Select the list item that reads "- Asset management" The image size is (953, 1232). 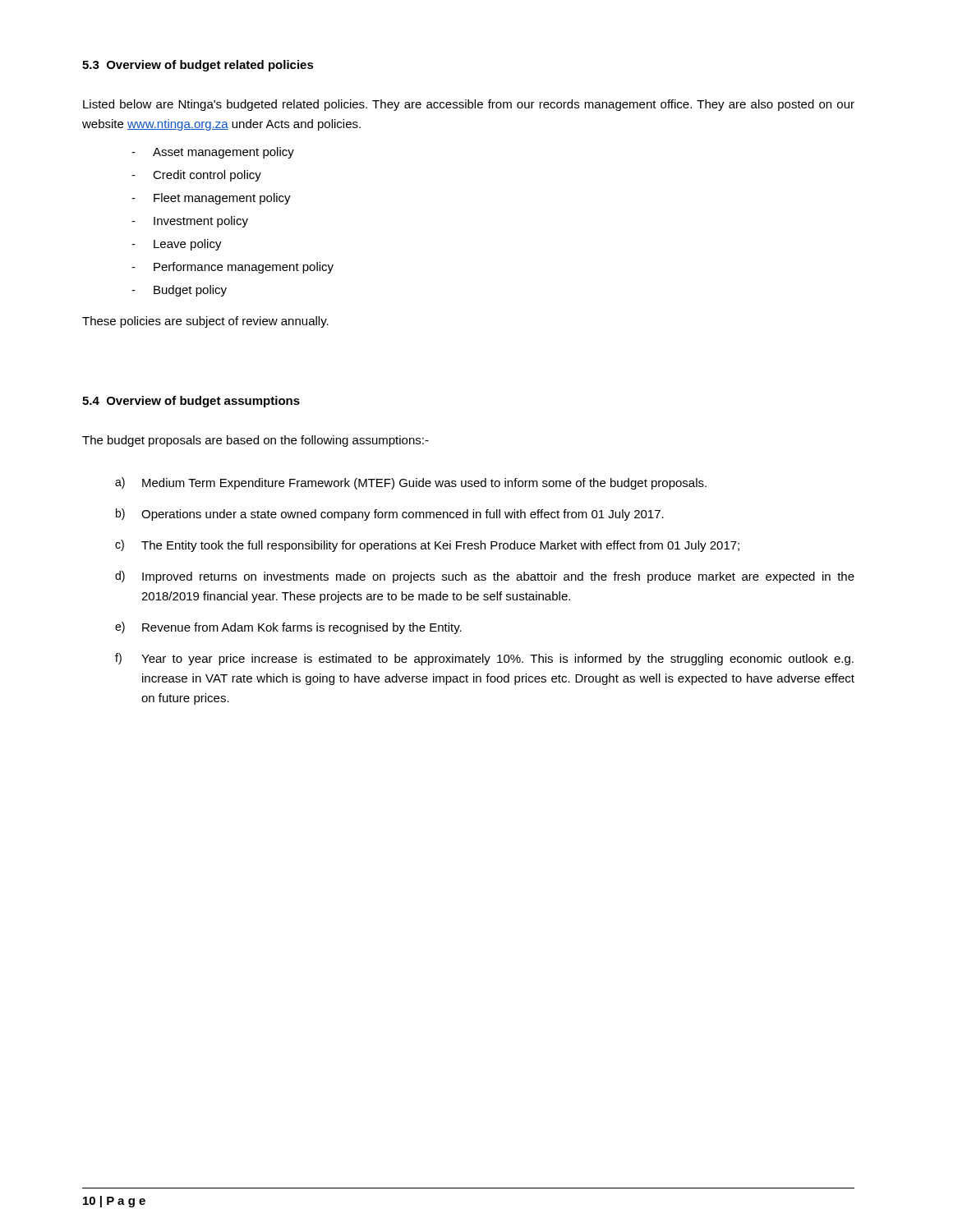pyautogui.click(x=213, y=152)
